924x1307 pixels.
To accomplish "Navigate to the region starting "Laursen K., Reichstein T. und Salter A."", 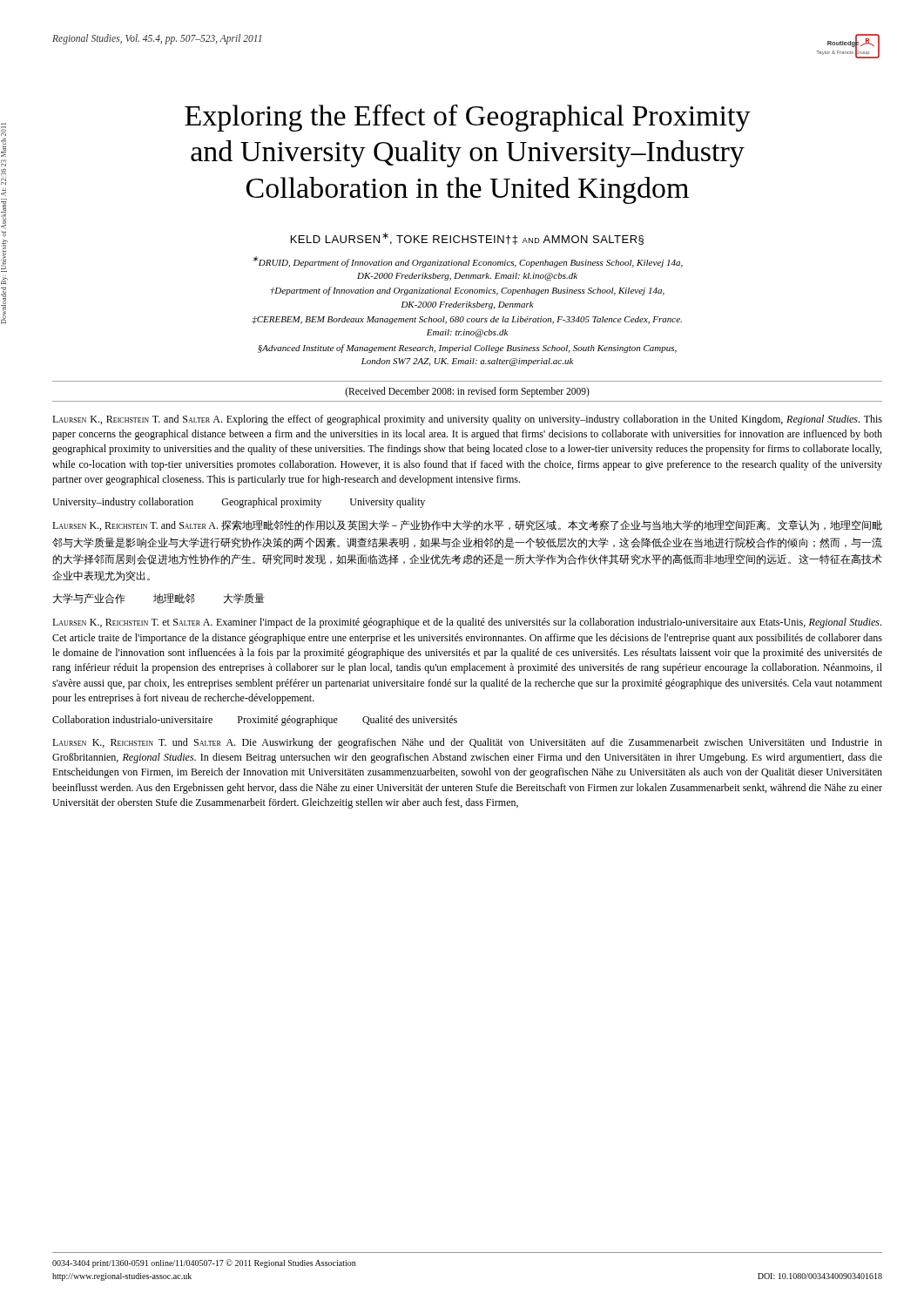I will point(467,772).
